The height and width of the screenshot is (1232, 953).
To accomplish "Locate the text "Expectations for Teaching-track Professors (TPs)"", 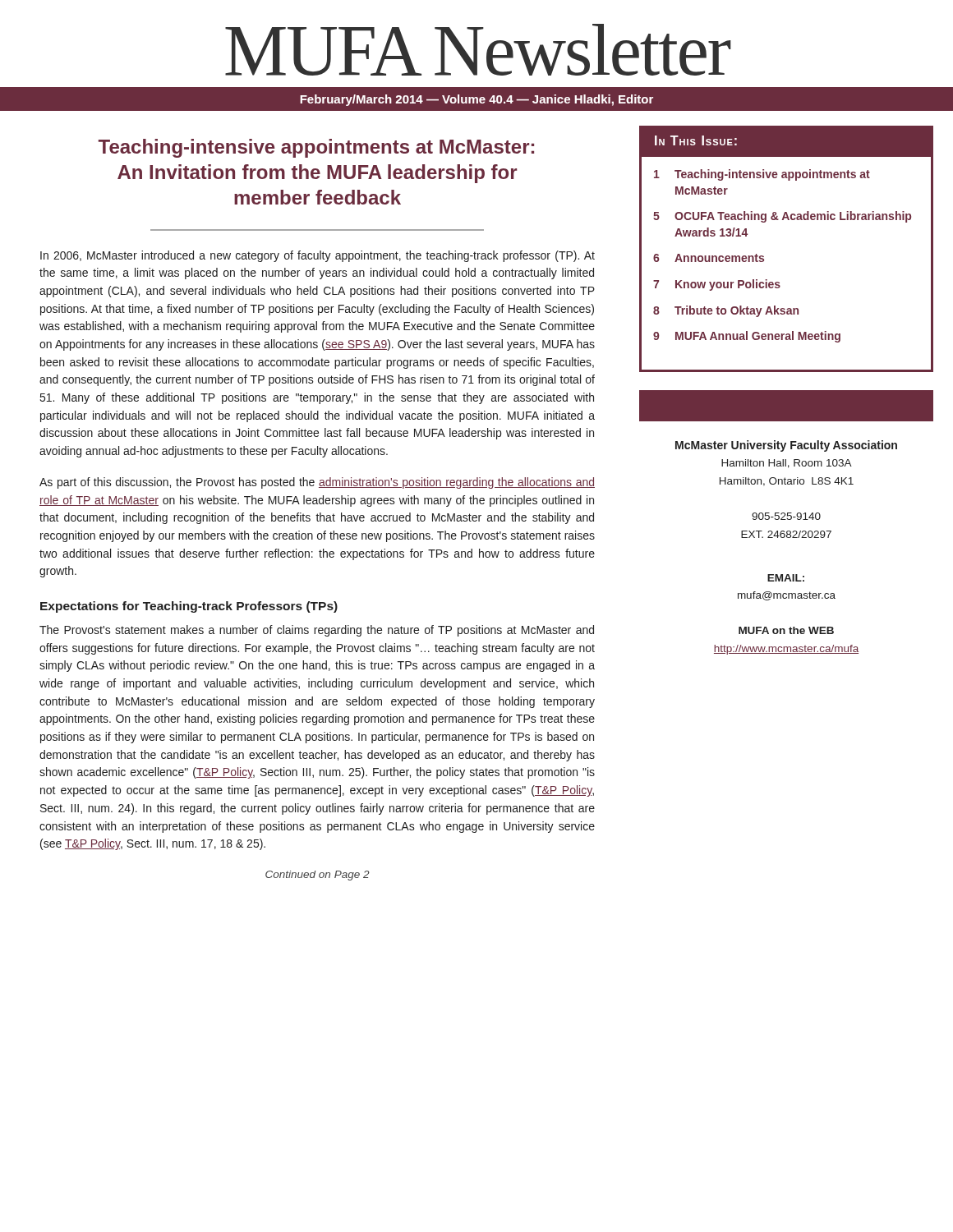I will [x=189, y=606].
